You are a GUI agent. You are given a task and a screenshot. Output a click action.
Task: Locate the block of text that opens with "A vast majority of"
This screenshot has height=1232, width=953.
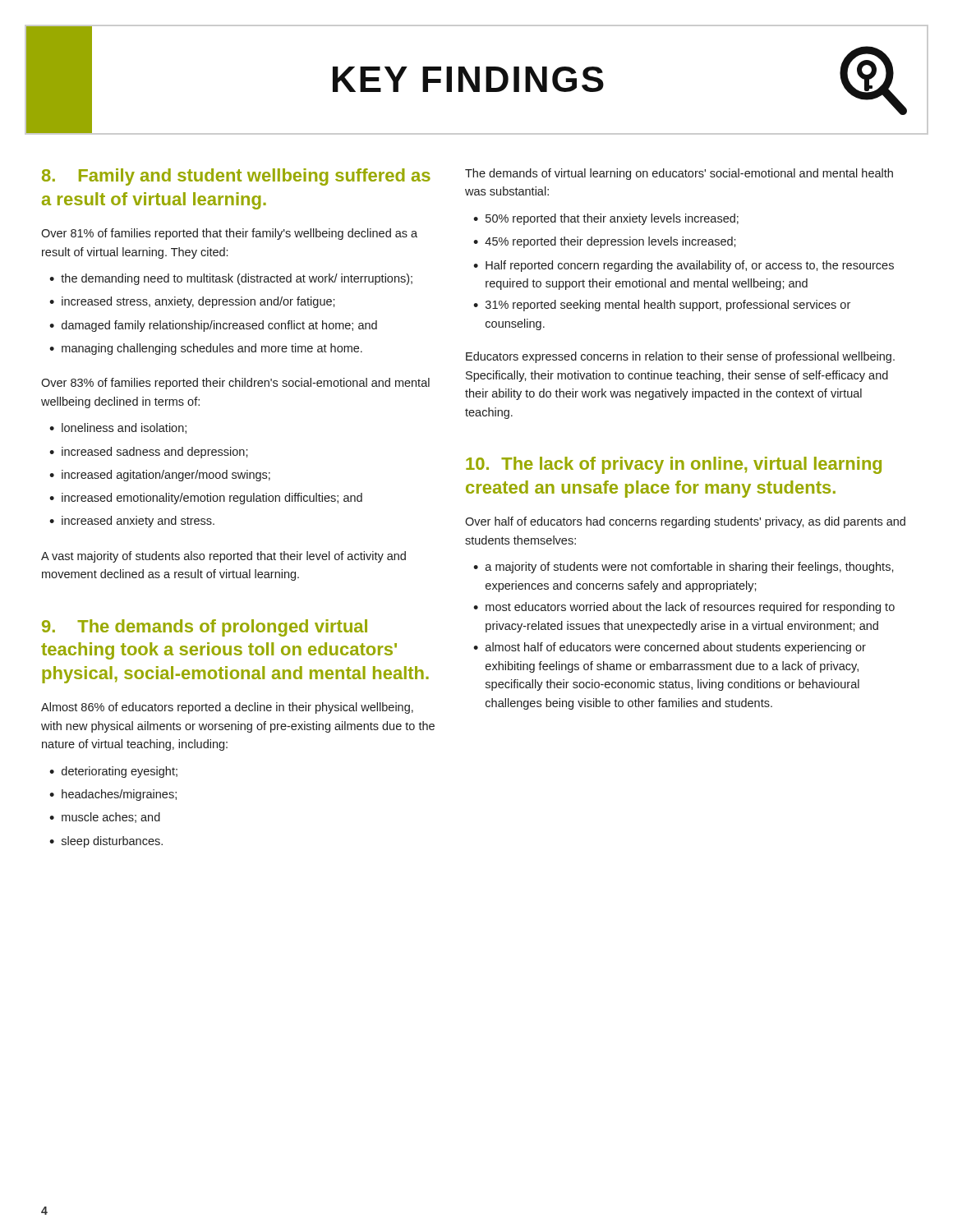(x=224, y=565)
